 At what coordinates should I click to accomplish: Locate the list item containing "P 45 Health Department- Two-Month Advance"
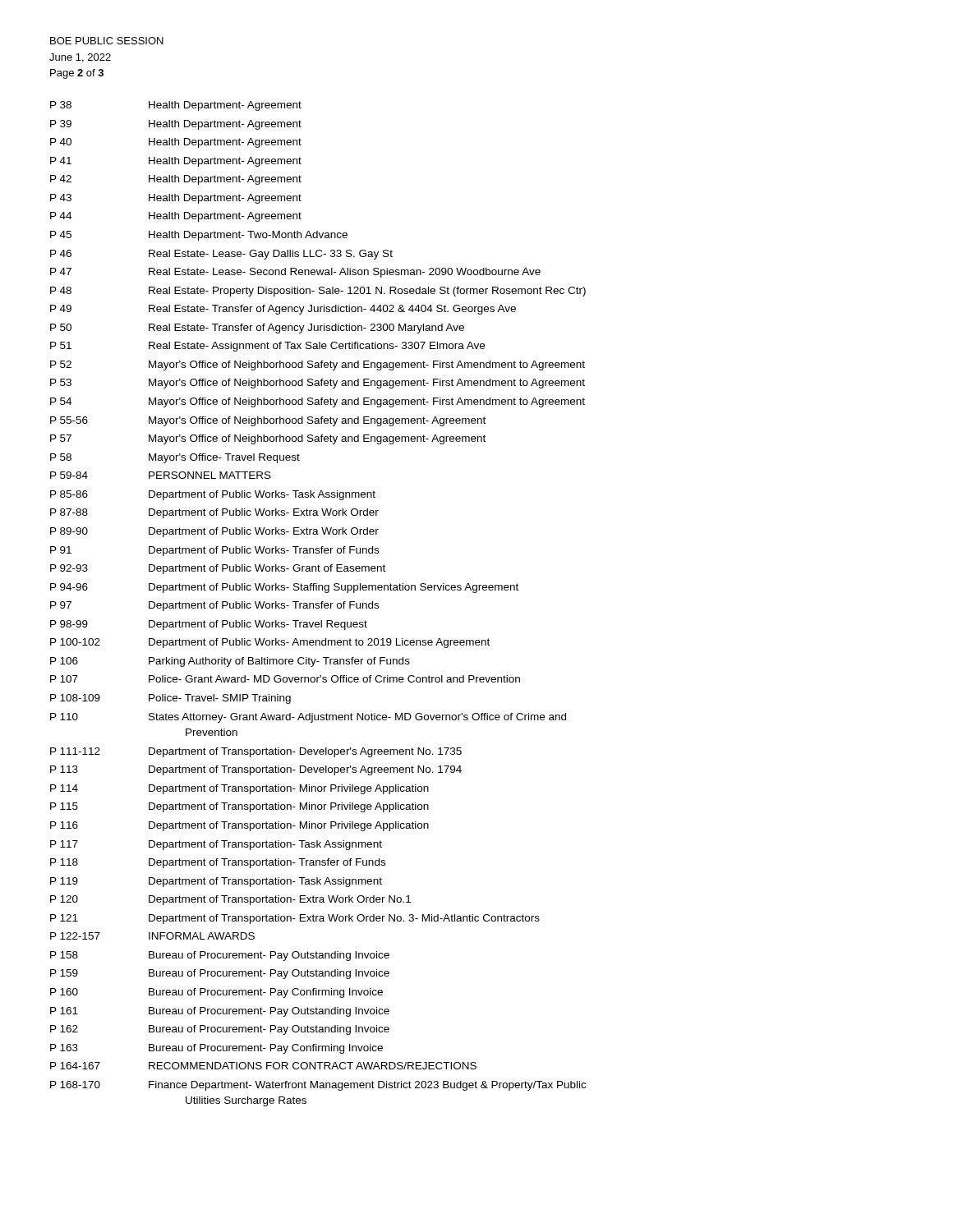point(199,236)
